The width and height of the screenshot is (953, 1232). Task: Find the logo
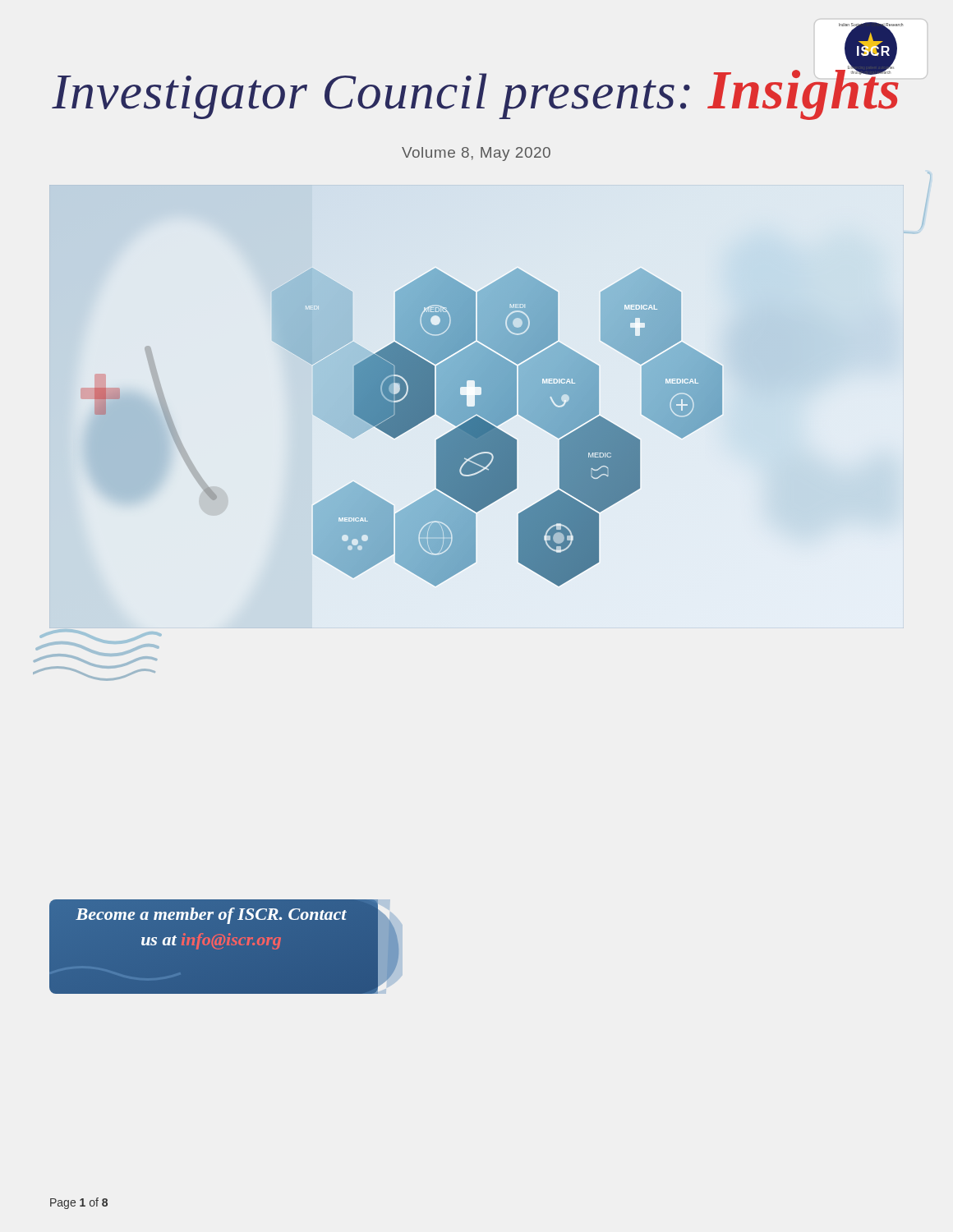pyautogui.click(x=871, y=49)
